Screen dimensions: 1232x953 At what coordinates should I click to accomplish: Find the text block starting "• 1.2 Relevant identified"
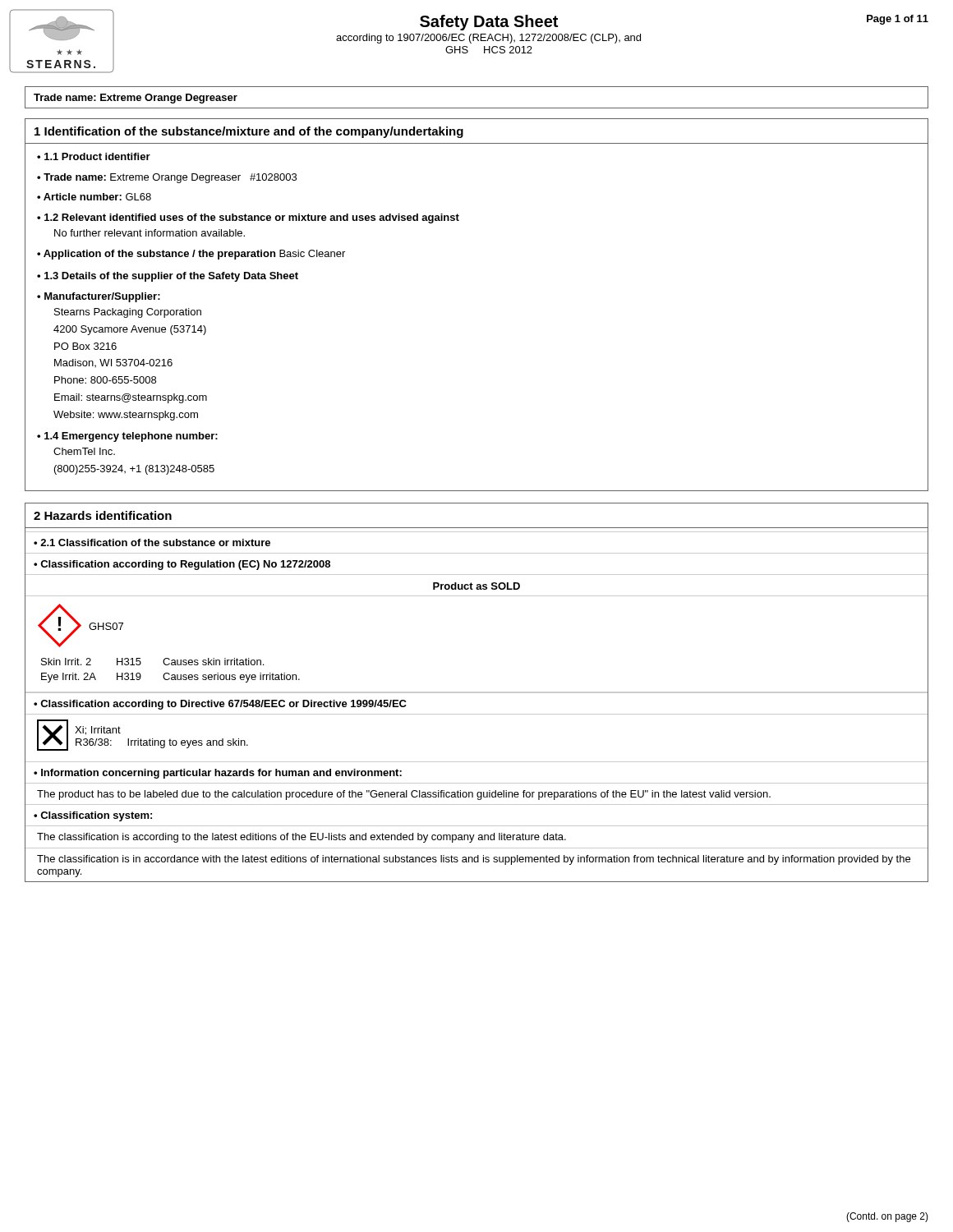click(248, 225)
